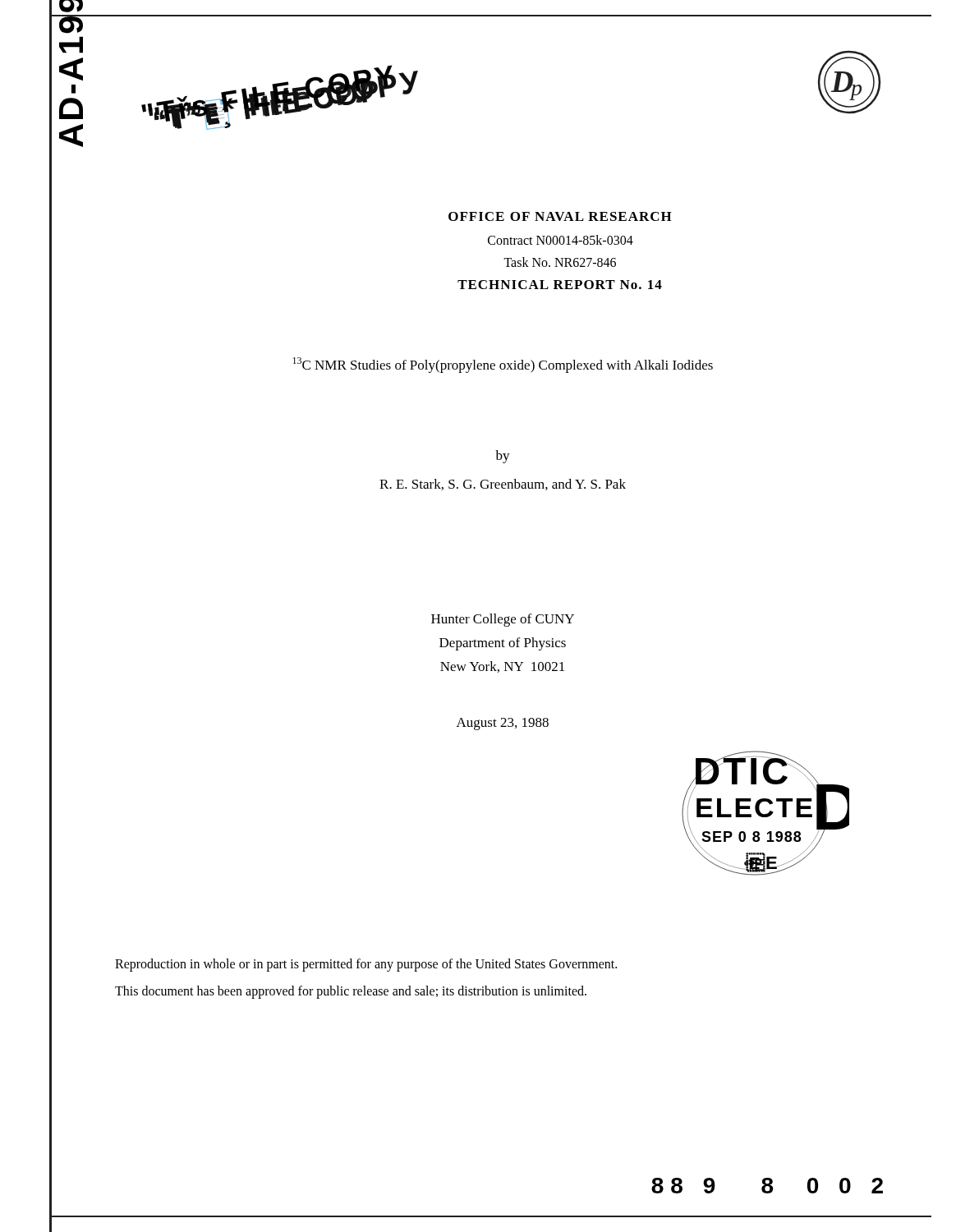Viewport: 956px width, 1232px height.
Task: Click on the text block with the text "Hunter College of CUNY"
Action: [503, 643]
